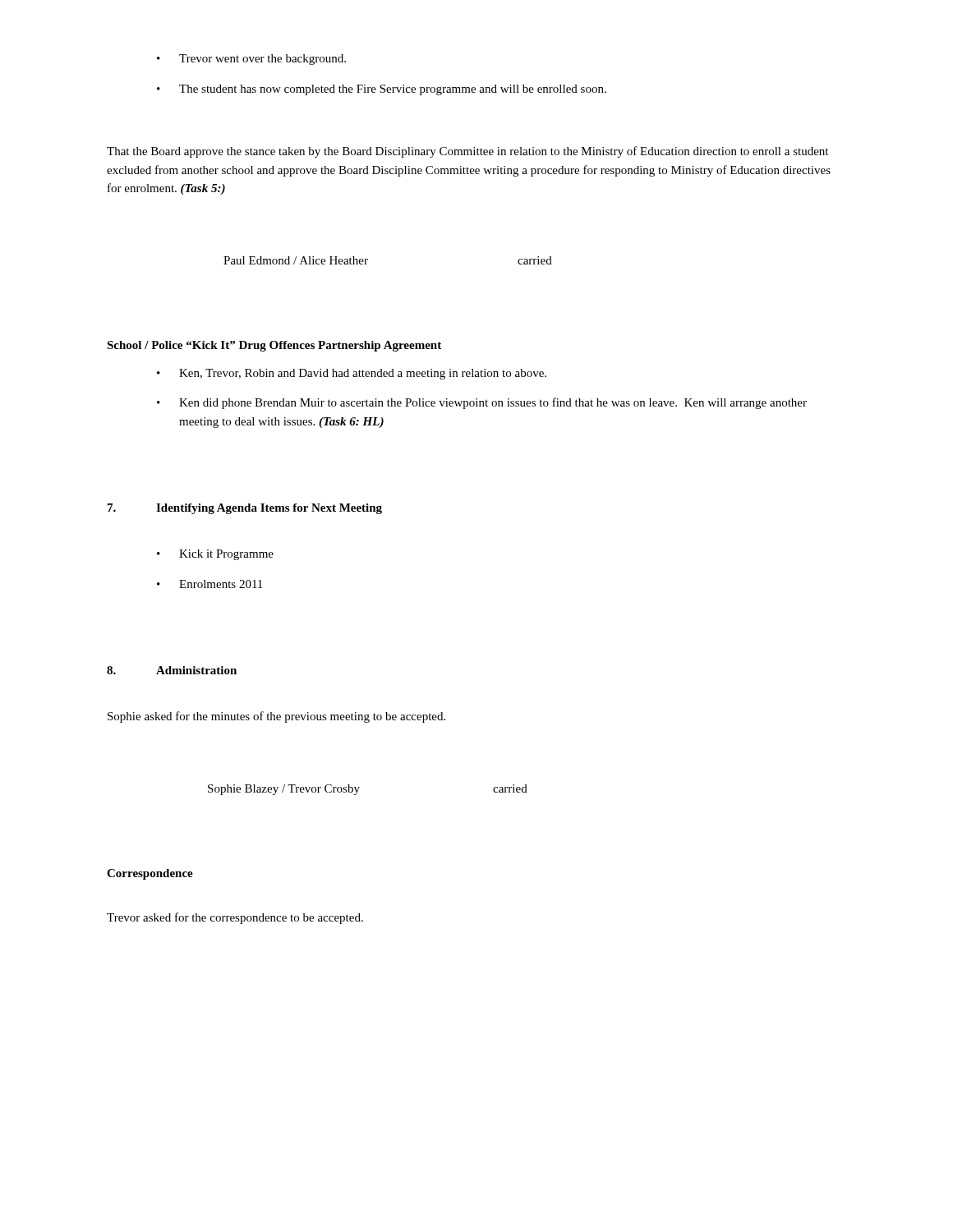Viewport: 953px width, 1232px height.
Task: Locate the text containing "Trevor asked for the correspondence to be accepted."
Action: [x=235, y=917]
